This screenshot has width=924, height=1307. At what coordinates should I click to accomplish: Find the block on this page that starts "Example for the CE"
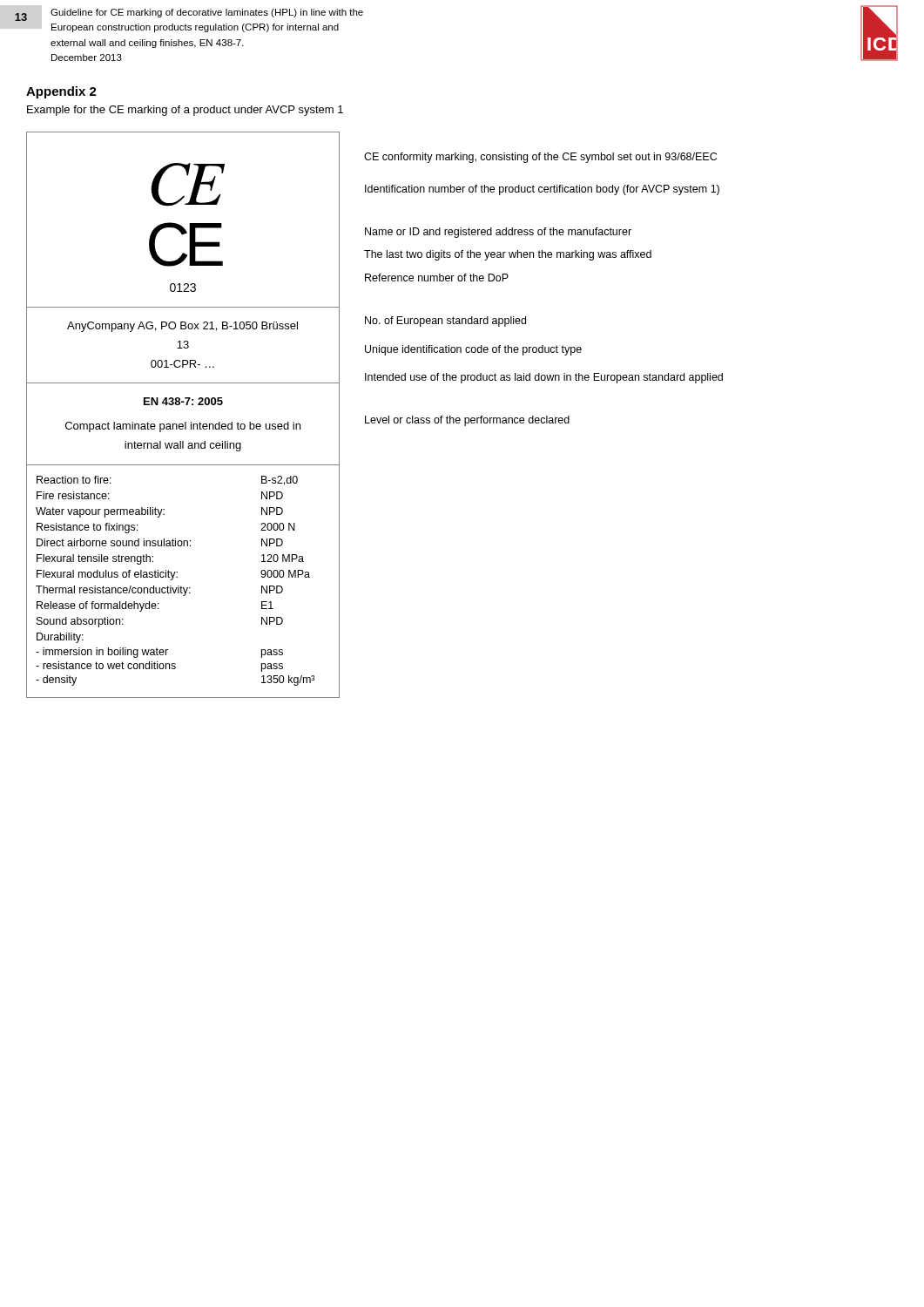185,109
